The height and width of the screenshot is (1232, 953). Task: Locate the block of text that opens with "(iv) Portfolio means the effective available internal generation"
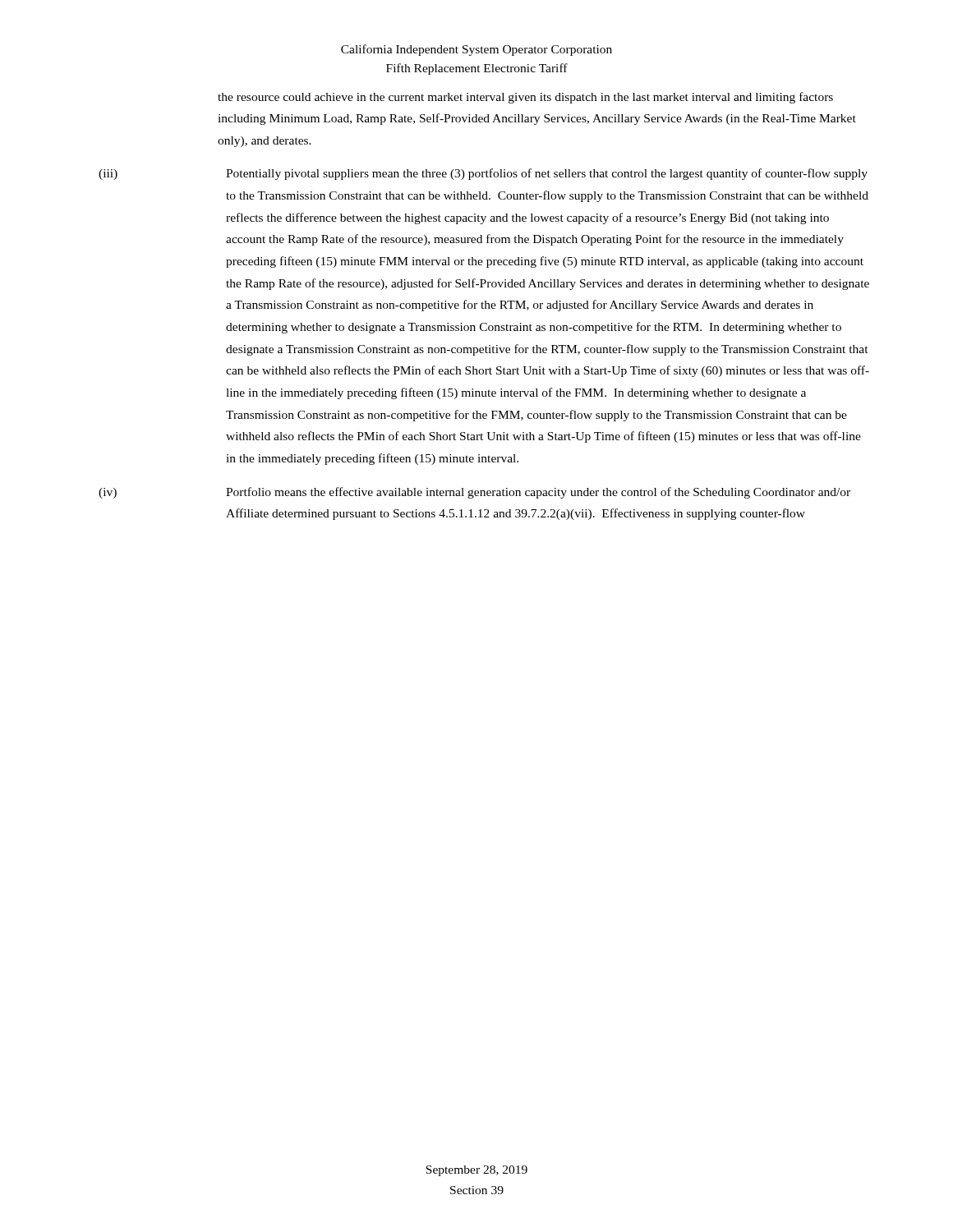pos(485,503)
